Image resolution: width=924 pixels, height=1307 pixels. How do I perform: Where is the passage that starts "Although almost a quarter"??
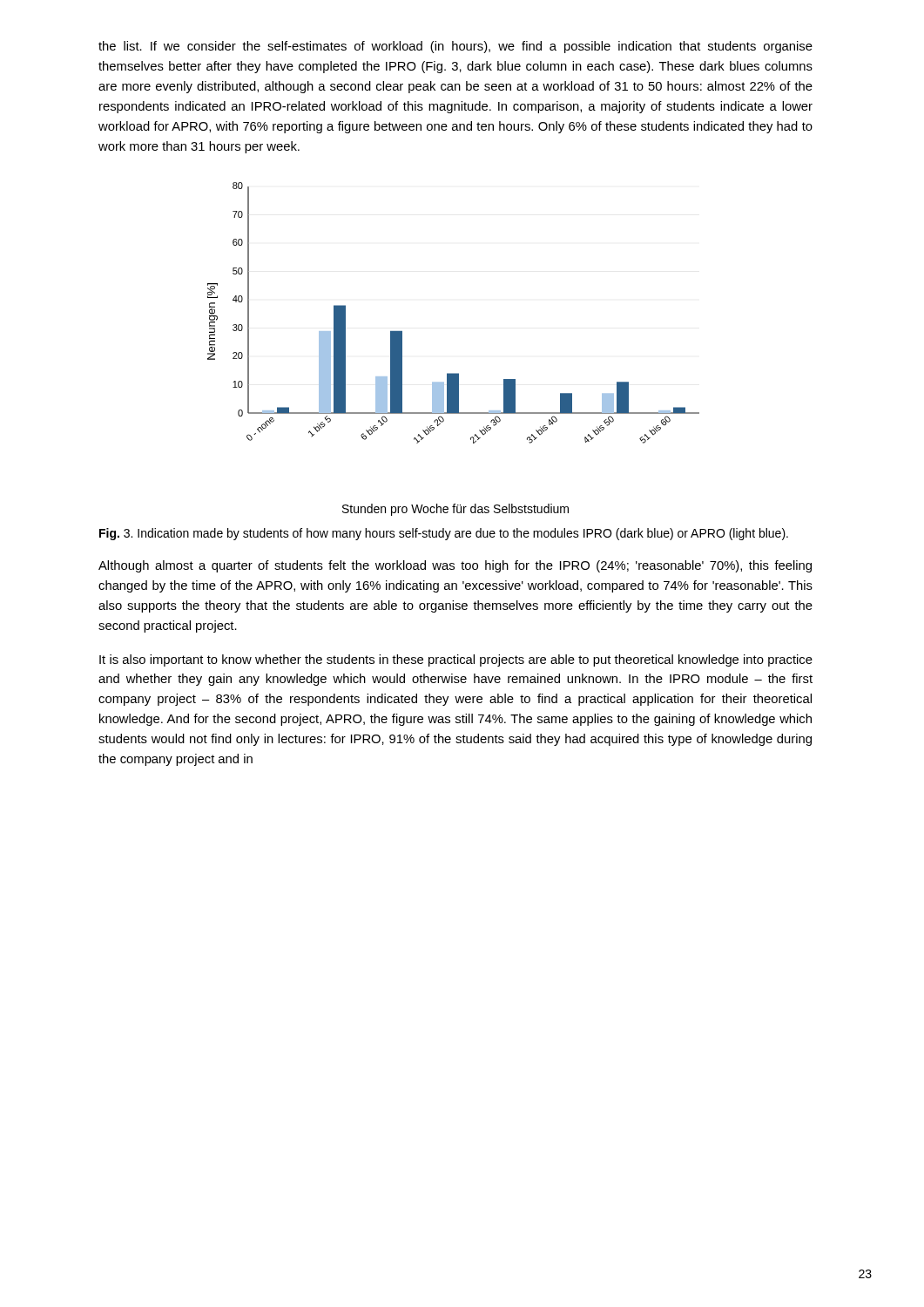455,595
